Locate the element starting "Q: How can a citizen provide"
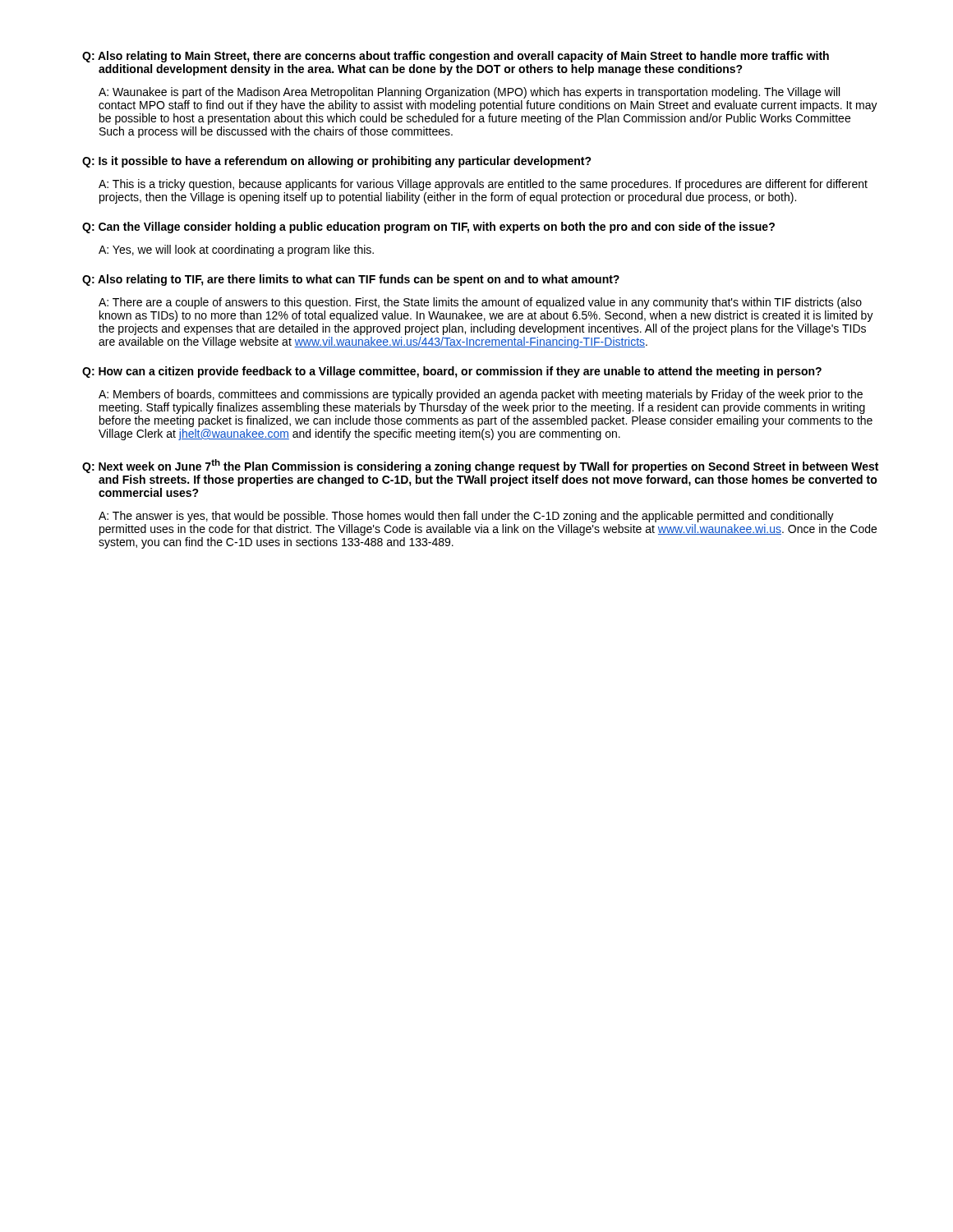The height and width of the screenshot is (1232, 953). click(x=452, y=371)
